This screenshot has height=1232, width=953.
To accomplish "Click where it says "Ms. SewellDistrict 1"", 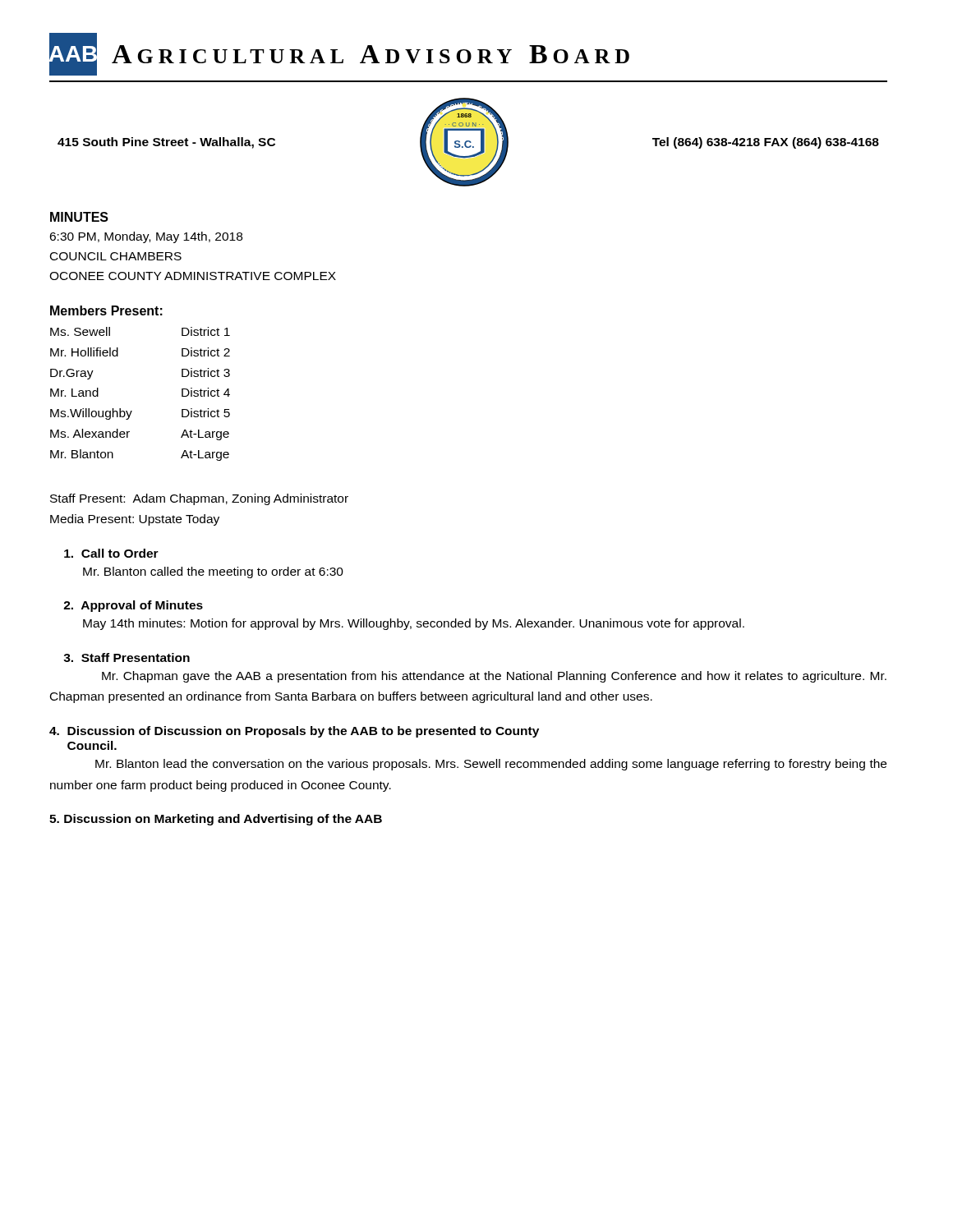I will click(78, 331).
